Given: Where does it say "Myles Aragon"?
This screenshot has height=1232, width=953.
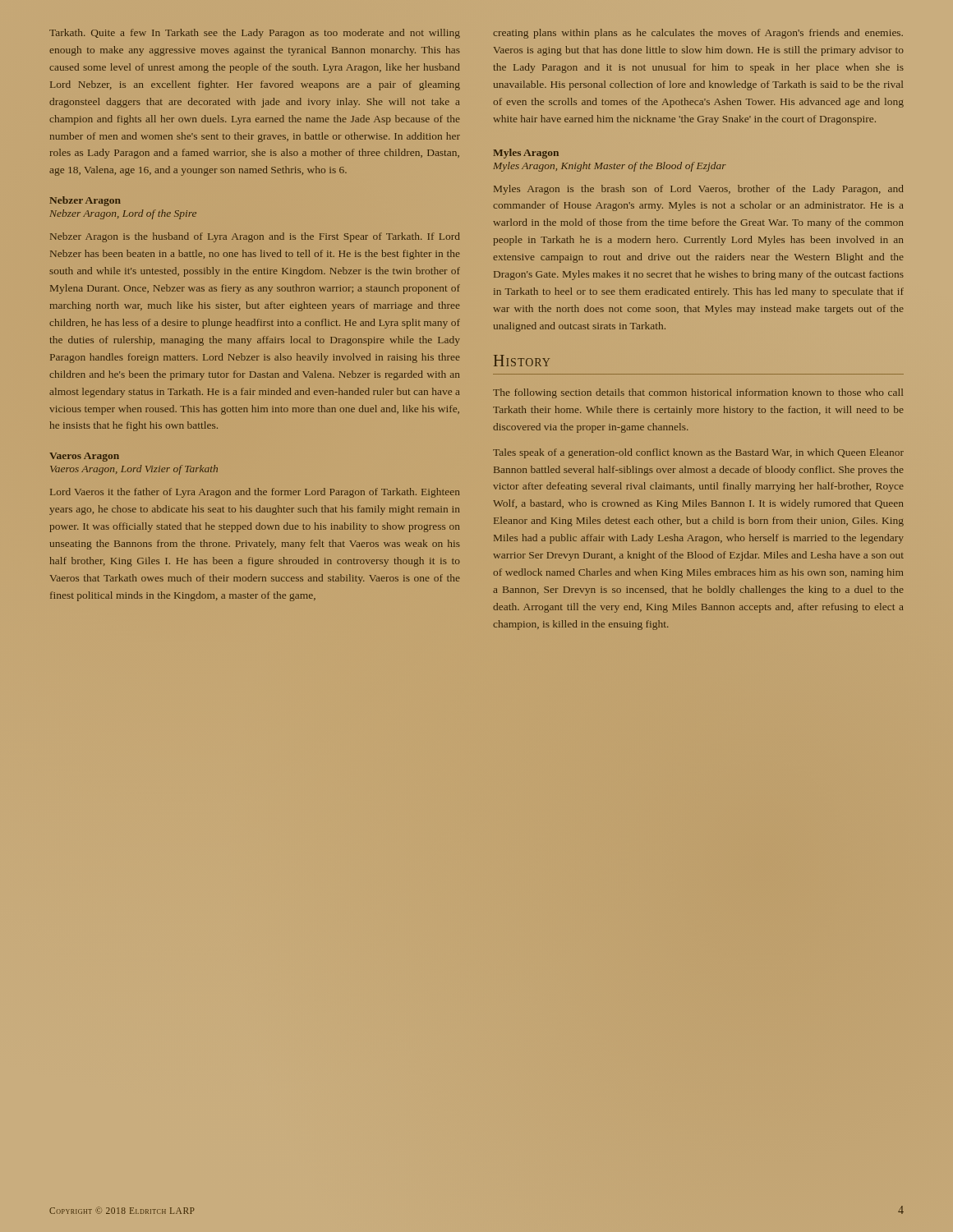Looking at the screenshot, I should point(698,152).
